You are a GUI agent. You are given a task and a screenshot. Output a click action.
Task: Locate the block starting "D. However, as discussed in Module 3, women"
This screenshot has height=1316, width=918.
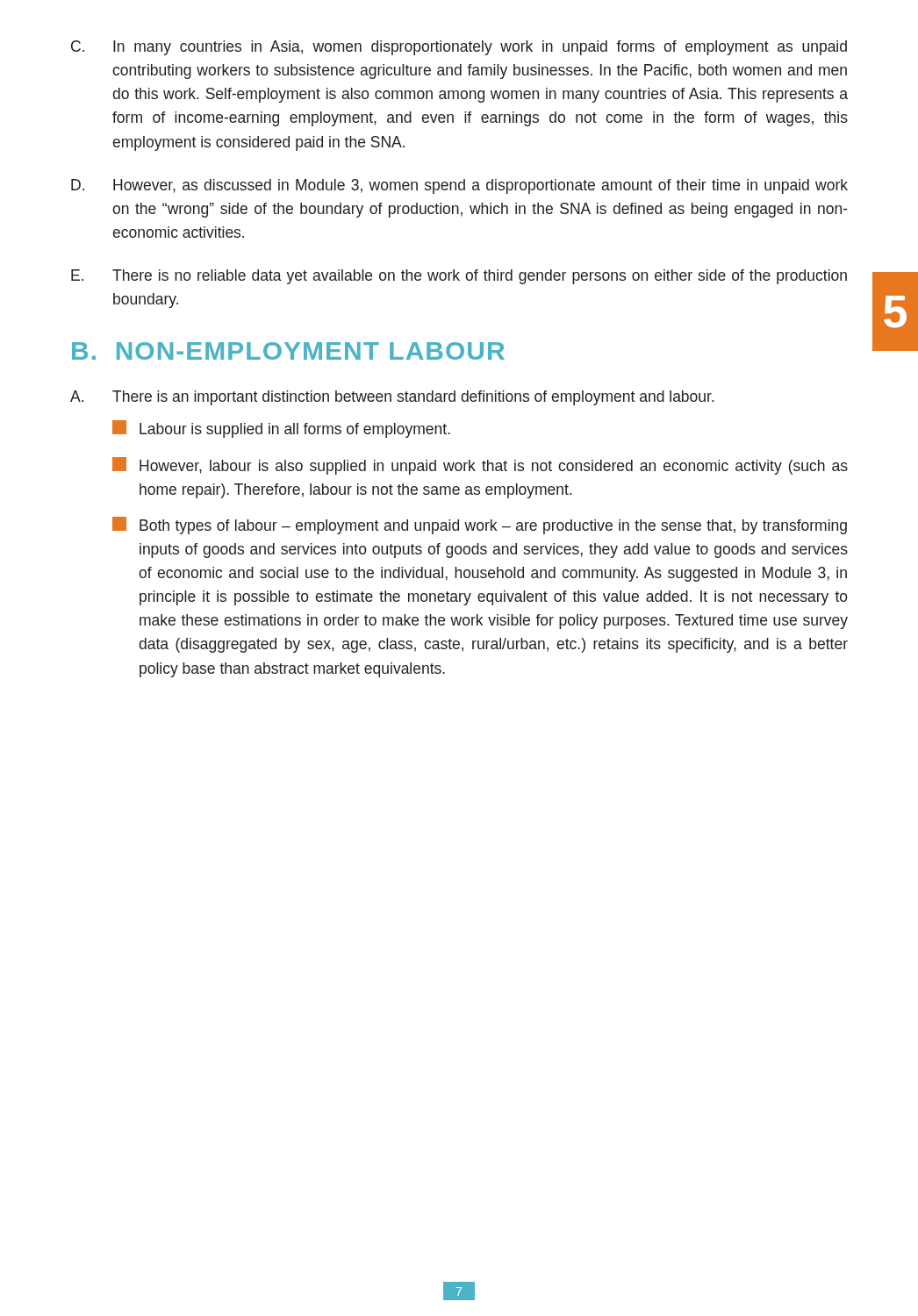click(459, 209)
